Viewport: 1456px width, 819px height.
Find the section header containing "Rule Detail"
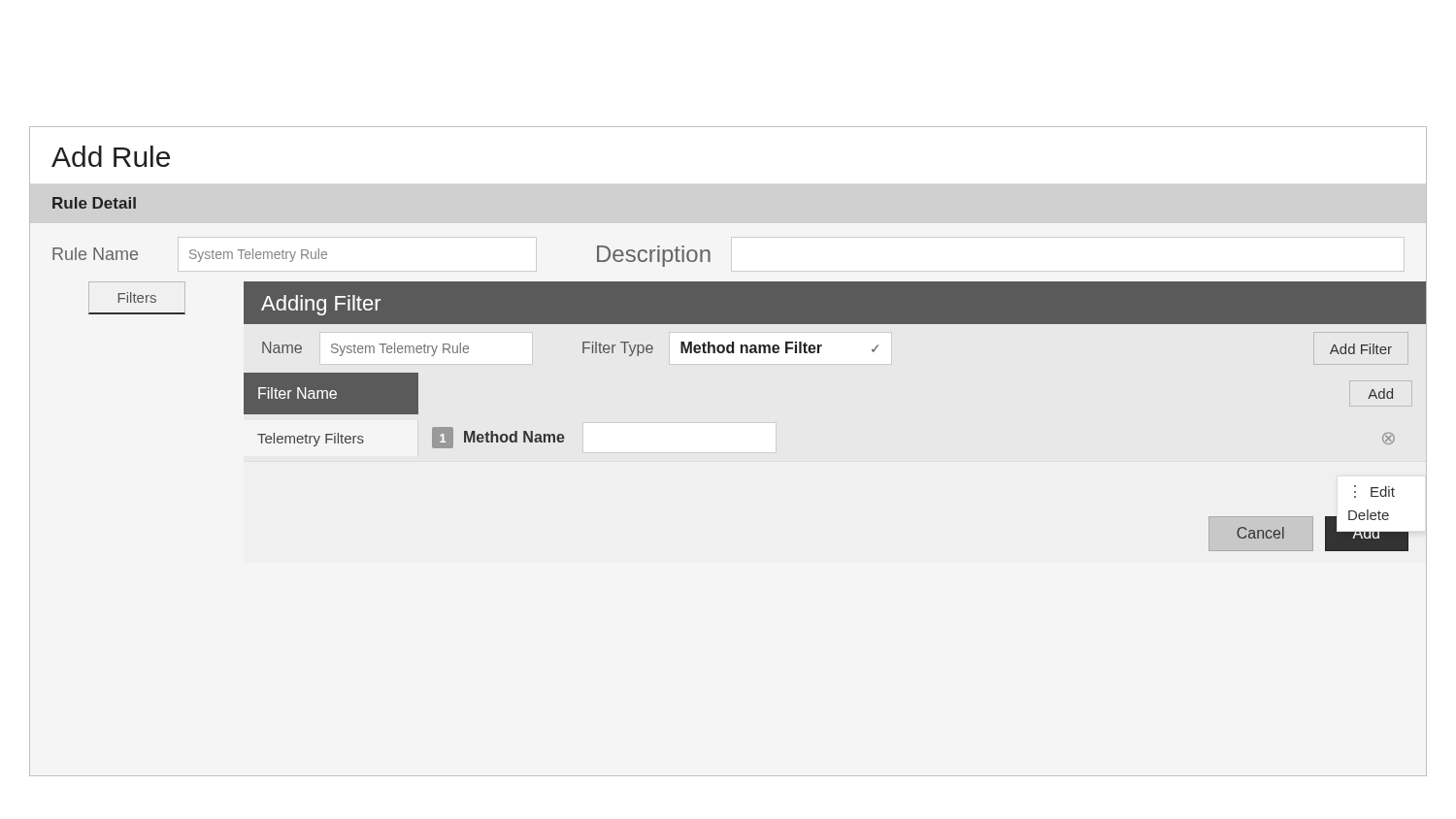(94, 203)
